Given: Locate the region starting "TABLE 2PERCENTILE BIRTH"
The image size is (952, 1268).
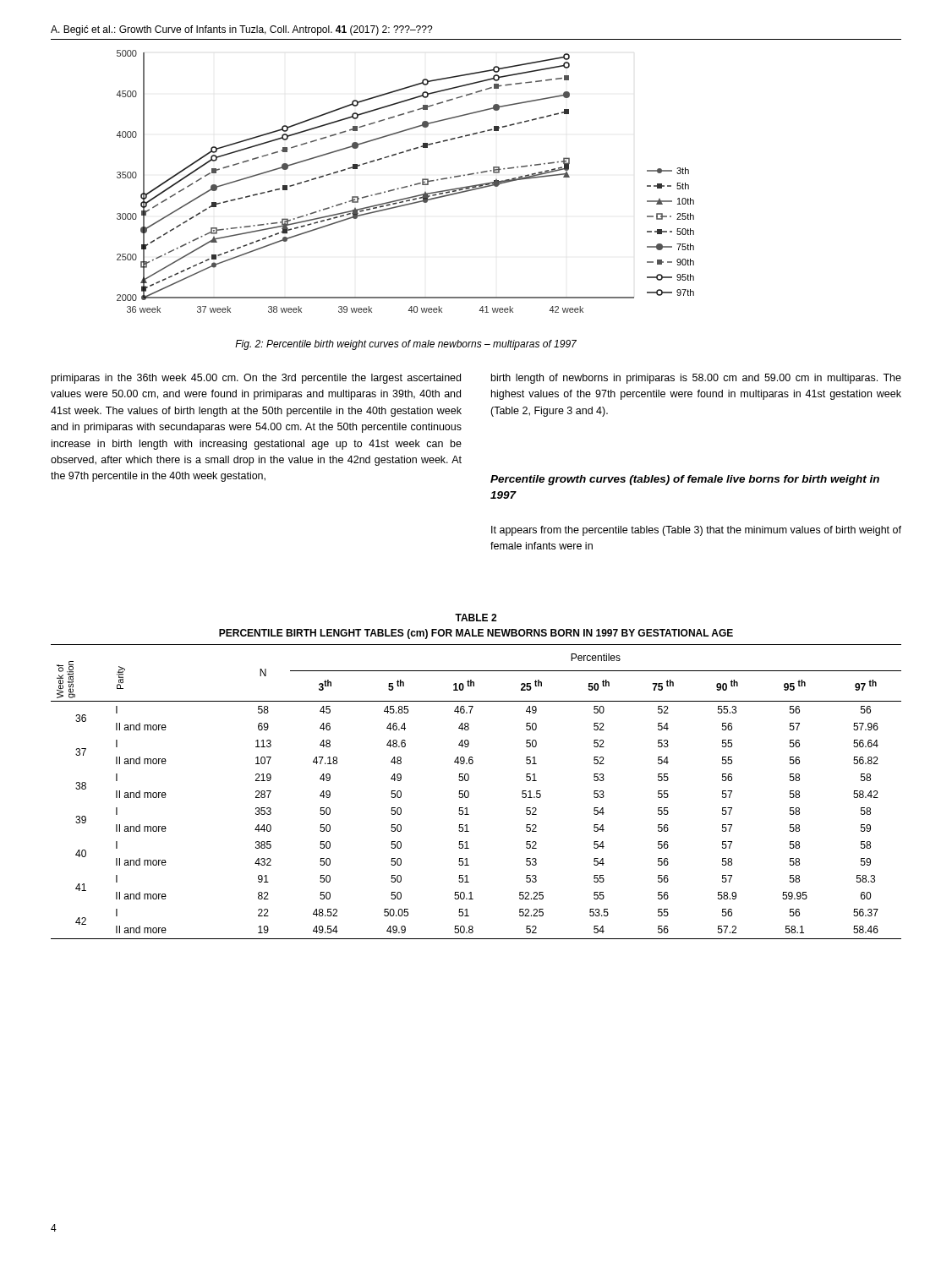Looking at the screenshot, I should coord(476,626).
